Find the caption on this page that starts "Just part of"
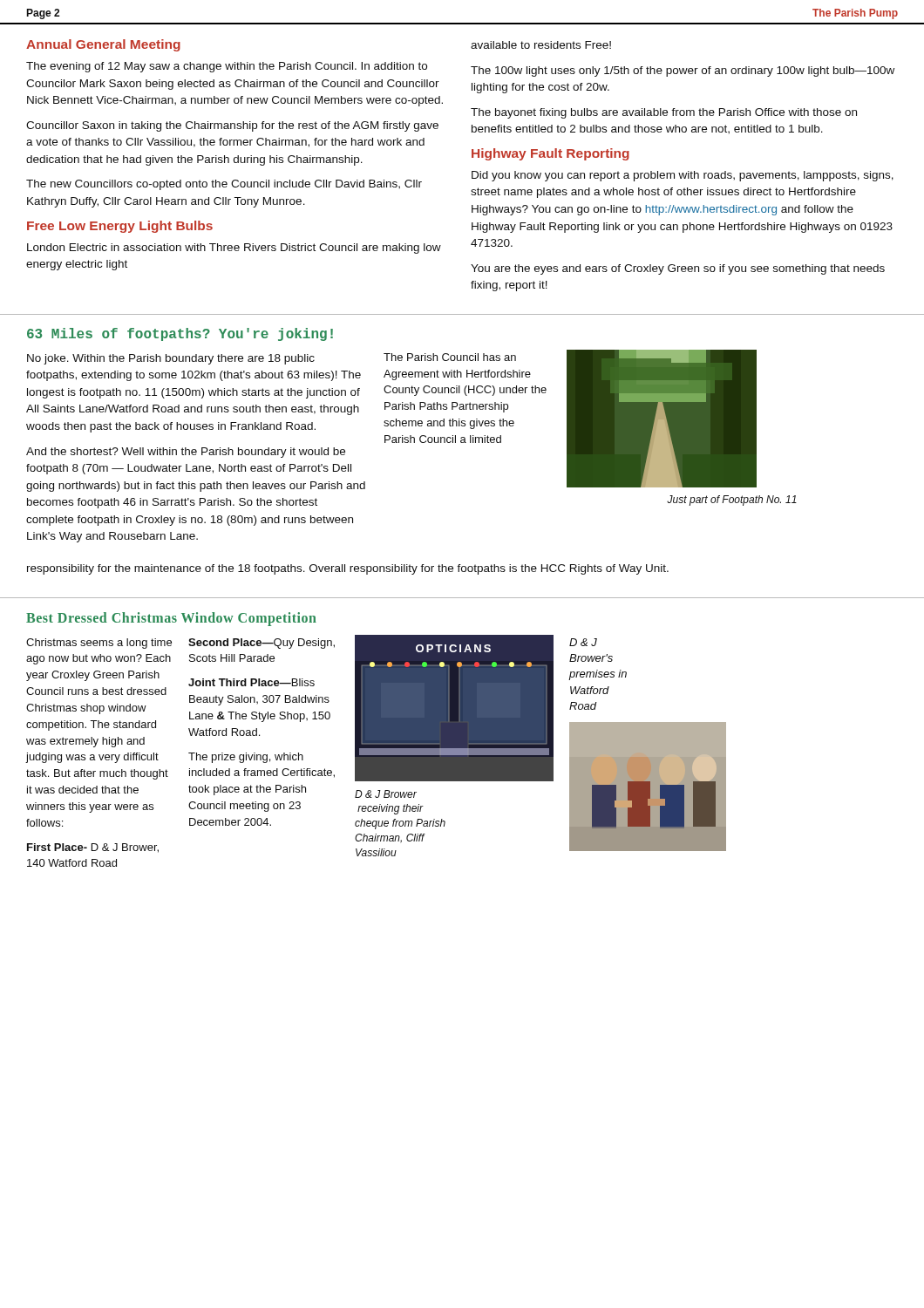This screenshot has width=924, height=1308. pyautogui.click(x=732, y=499)
